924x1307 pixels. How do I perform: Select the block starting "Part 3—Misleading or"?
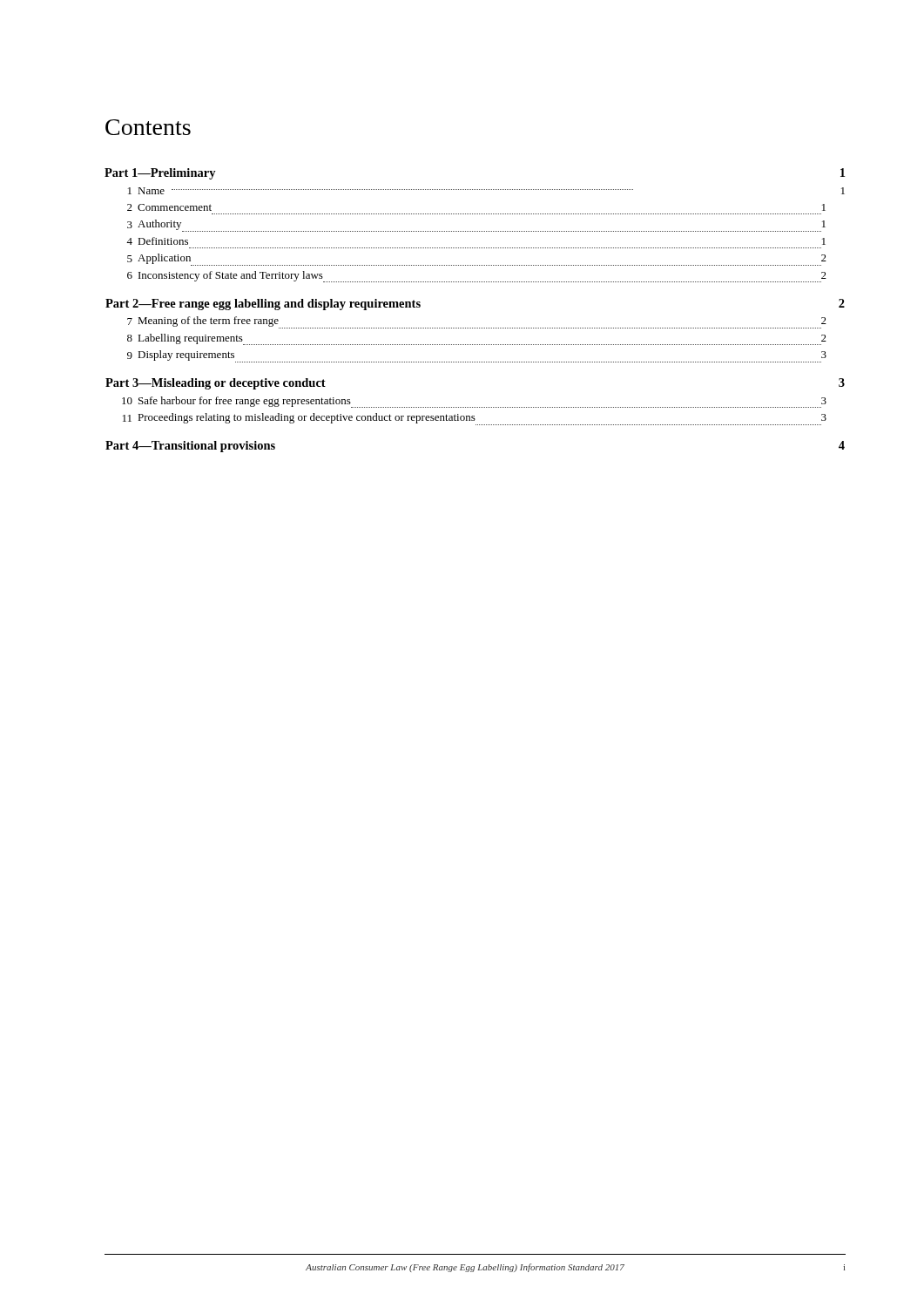[x=220, y=384]
